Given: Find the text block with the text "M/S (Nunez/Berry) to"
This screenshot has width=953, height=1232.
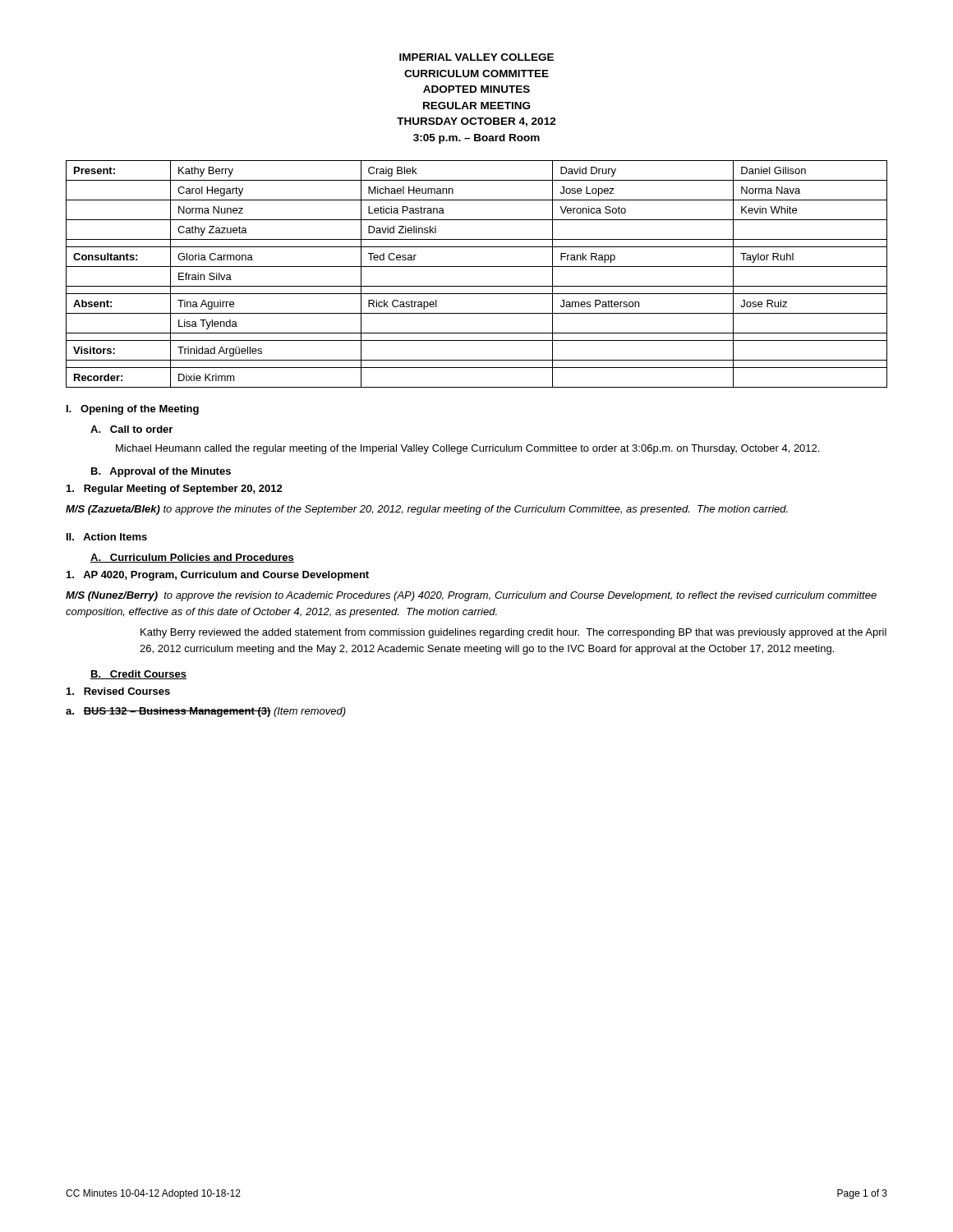Looking at the screenshot, I should [471, 603].
